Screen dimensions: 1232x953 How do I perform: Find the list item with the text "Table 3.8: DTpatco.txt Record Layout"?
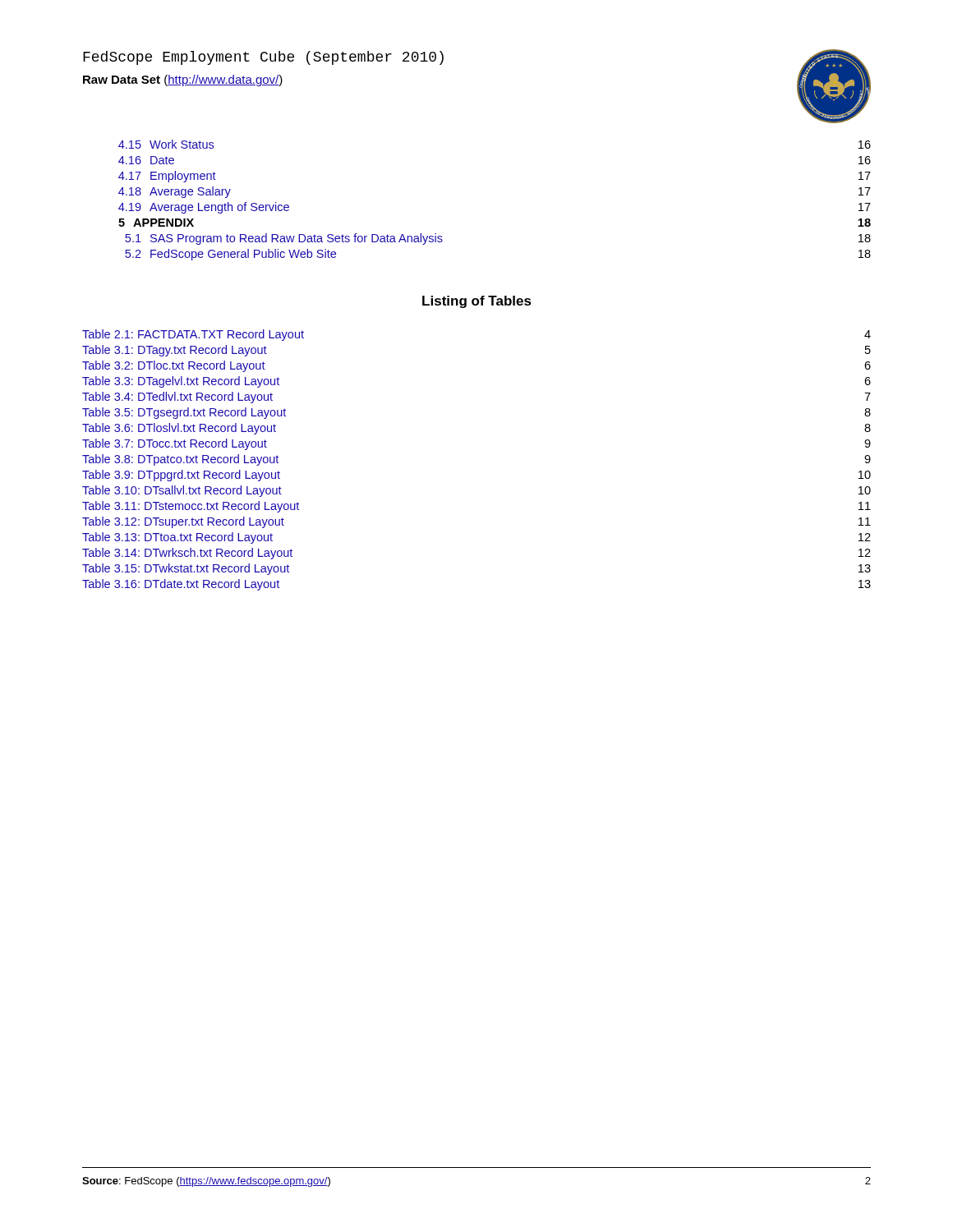click(177, 460)
